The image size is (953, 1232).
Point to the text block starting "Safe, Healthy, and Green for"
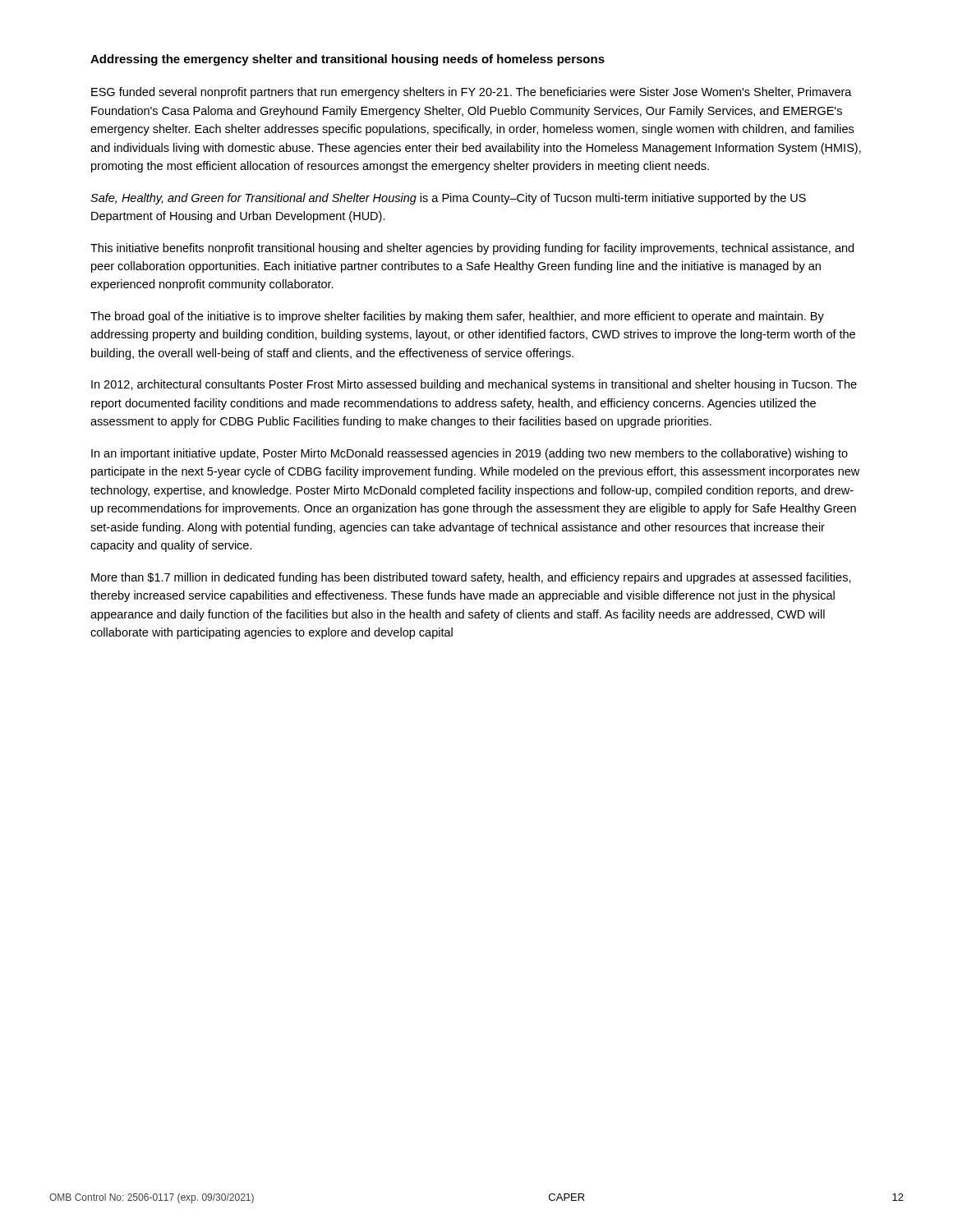tap(448, 207)
